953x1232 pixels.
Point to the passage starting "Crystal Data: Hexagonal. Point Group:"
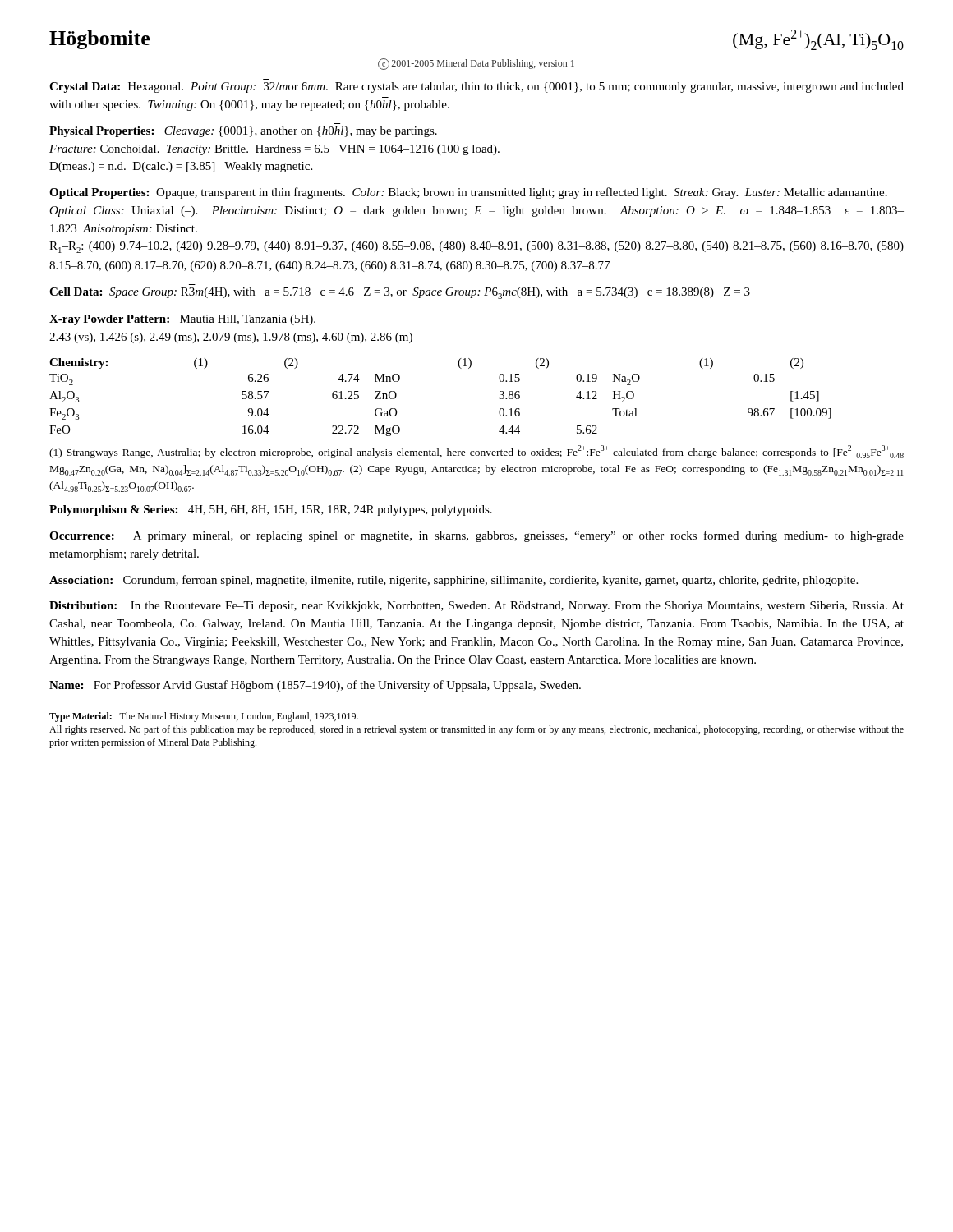(476, 95)
